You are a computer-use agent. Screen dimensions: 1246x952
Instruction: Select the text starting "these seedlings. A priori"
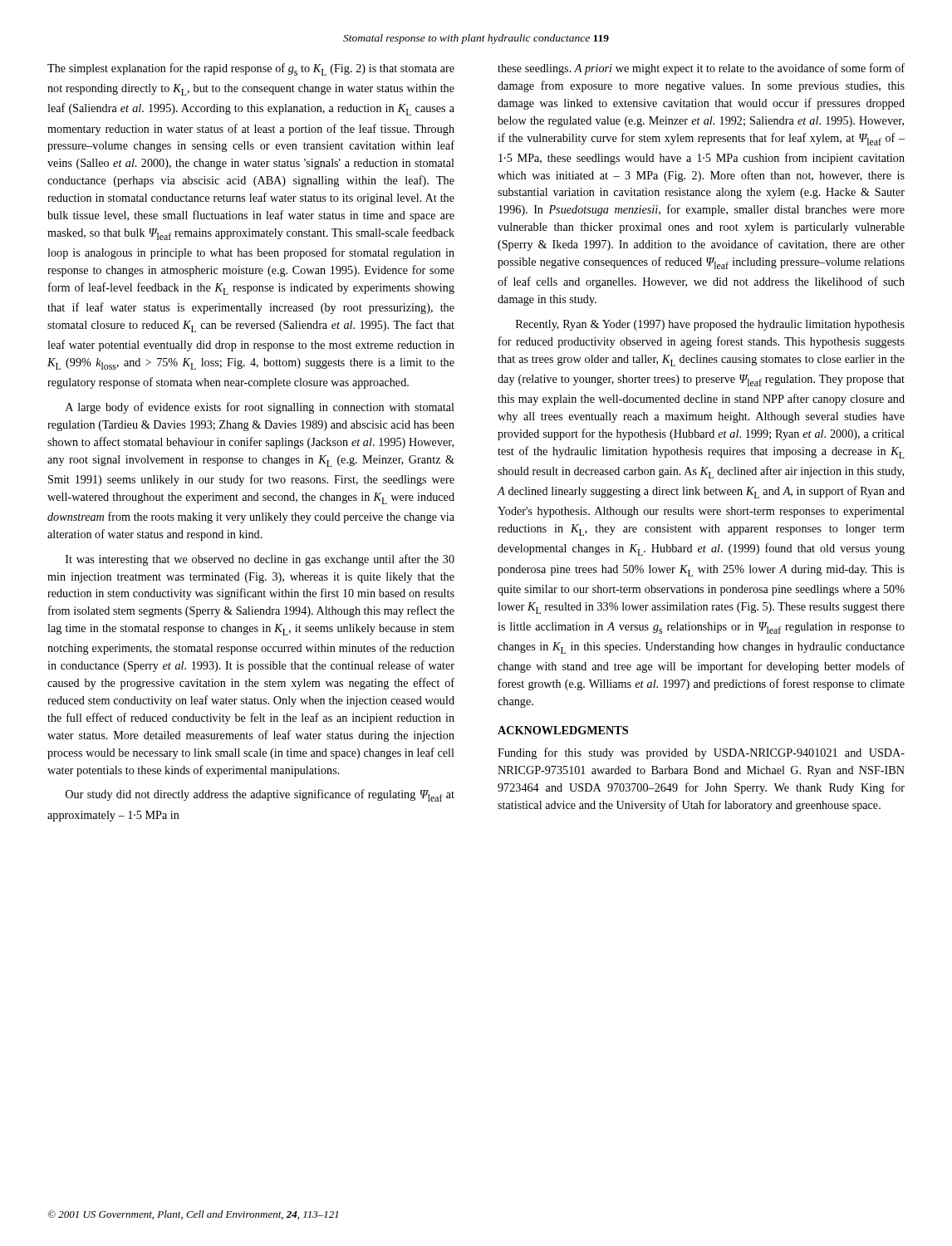tap(701, 184)
